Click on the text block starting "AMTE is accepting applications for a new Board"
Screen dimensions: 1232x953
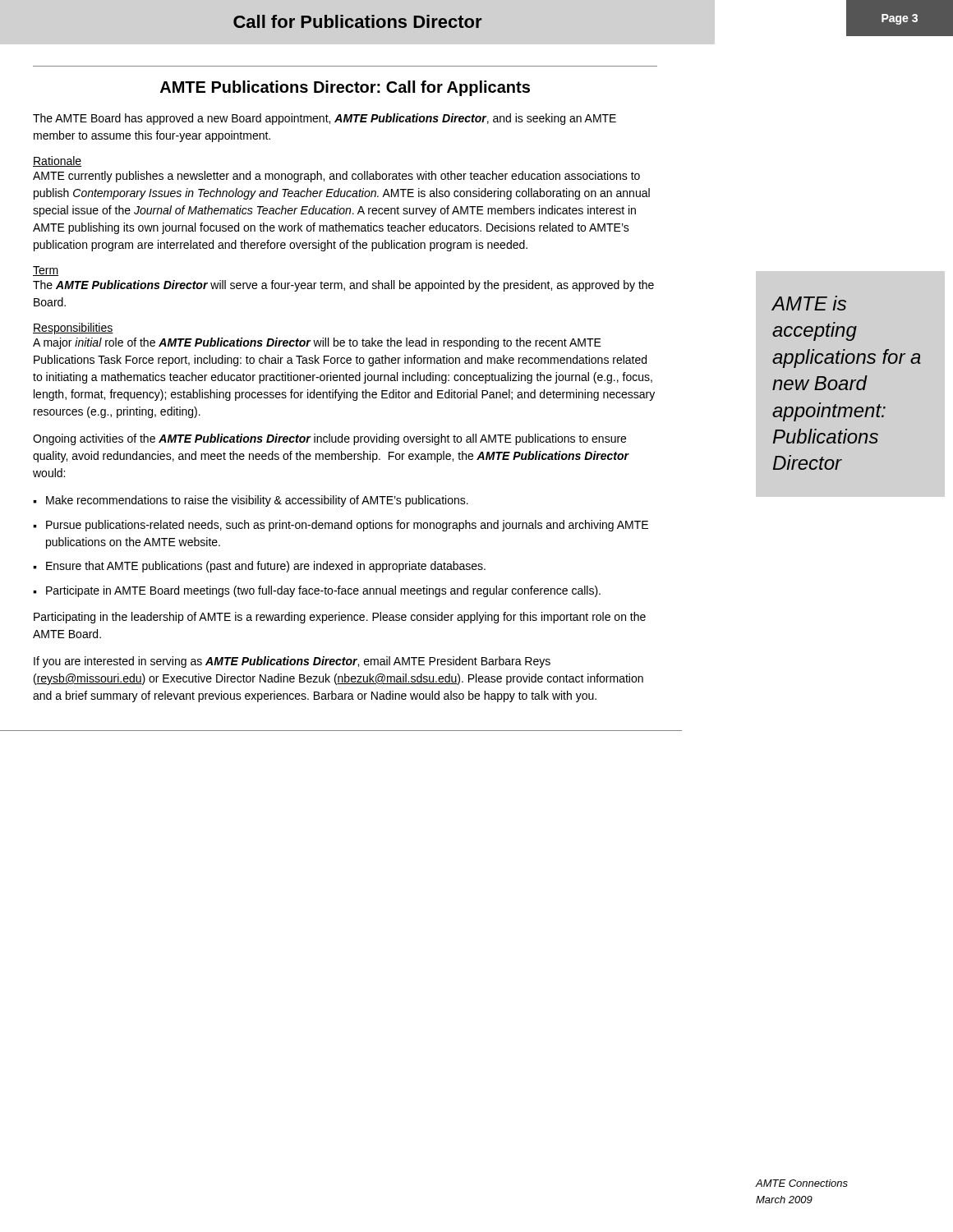point(850,384)
